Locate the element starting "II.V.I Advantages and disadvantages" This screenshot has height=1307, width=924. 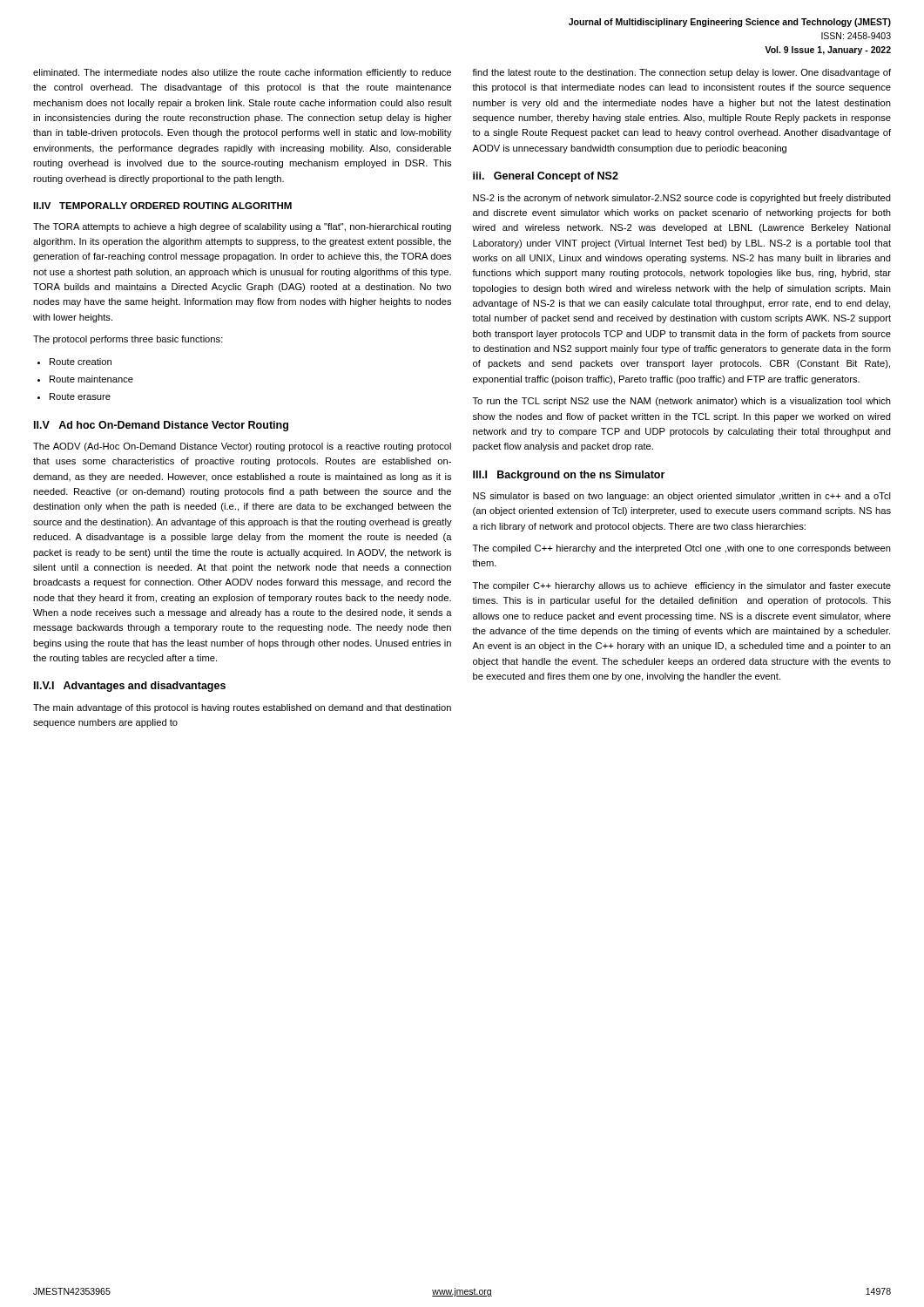click(x=129, y=686)
